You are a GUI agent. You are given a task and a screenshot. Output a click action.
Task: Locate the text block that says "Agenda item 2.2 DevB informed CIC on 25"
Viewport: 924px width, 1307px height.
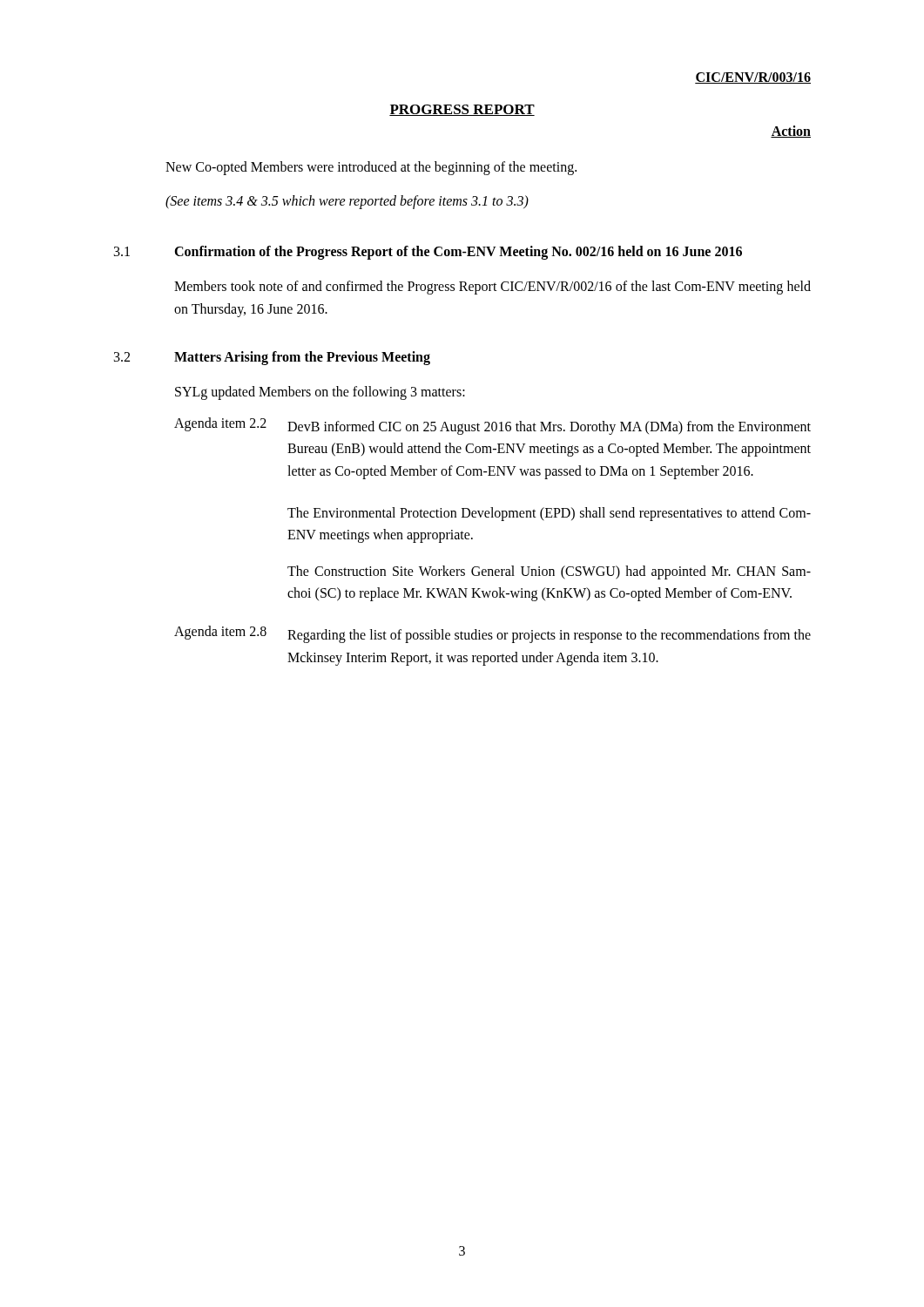tap(492, 449)
